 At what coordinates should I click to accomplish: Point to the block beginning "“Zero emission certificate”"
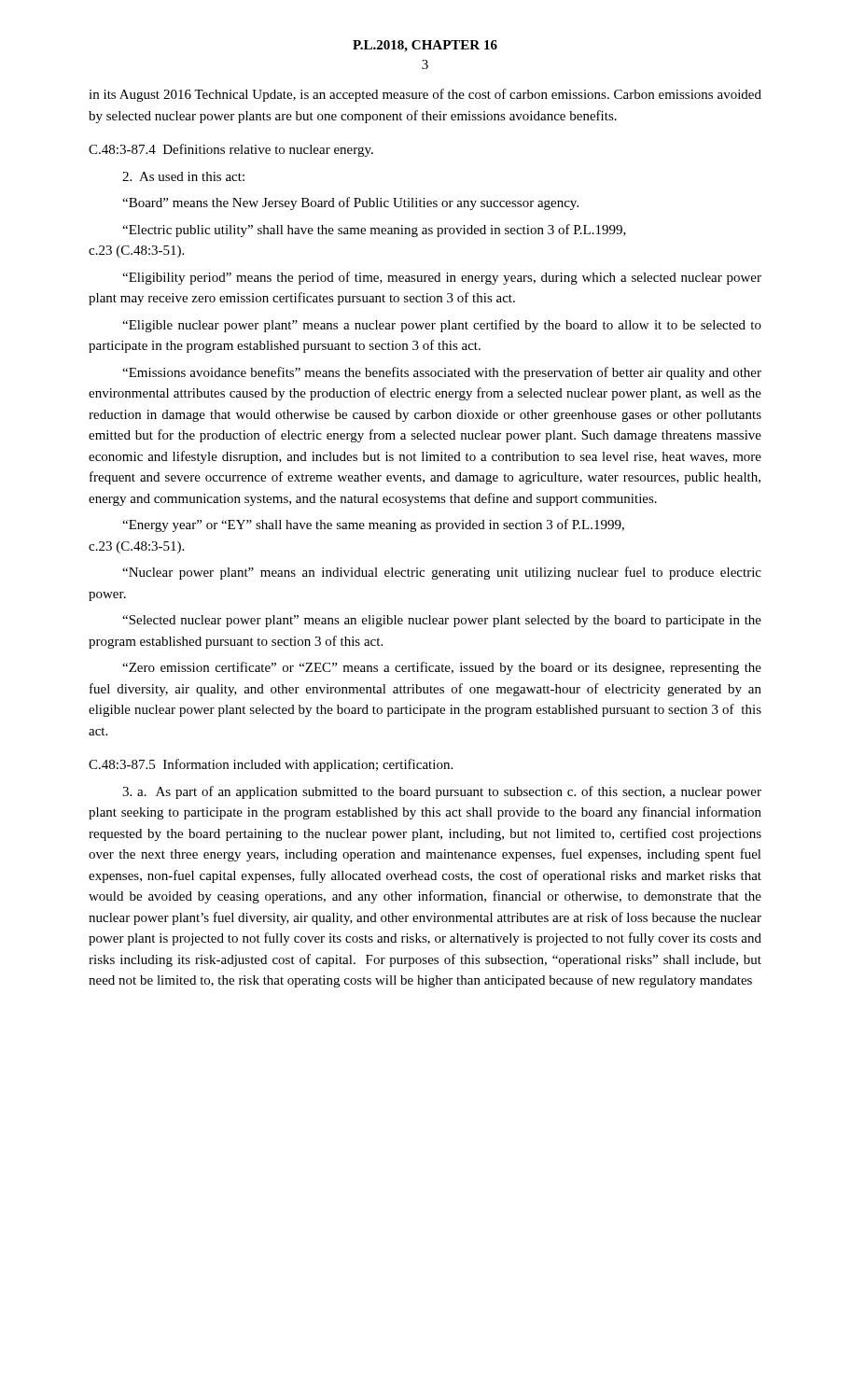point(425,699)
